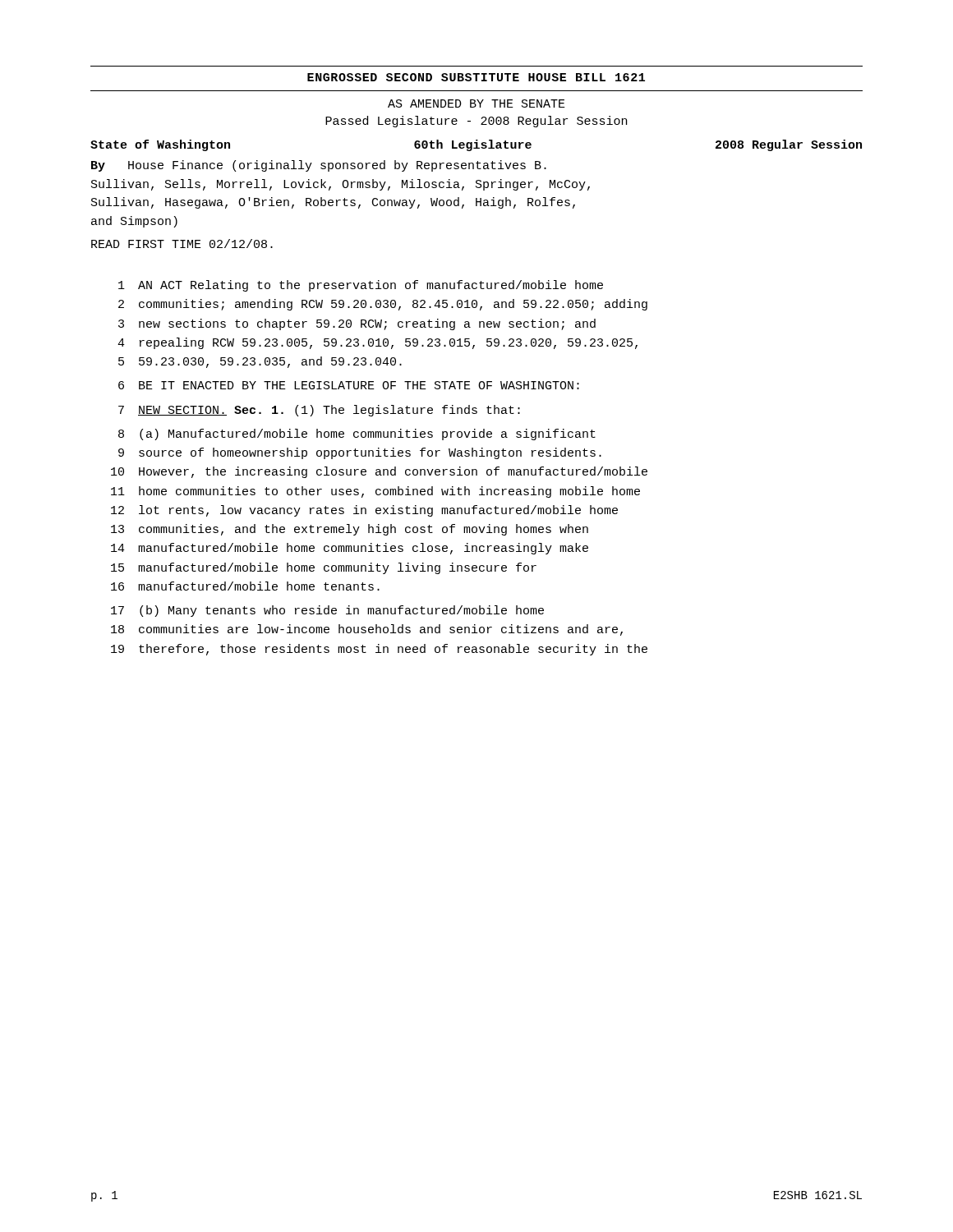
Task: Click the passage that begins "1 AN ACT Relating"
Action: point(476,468)
